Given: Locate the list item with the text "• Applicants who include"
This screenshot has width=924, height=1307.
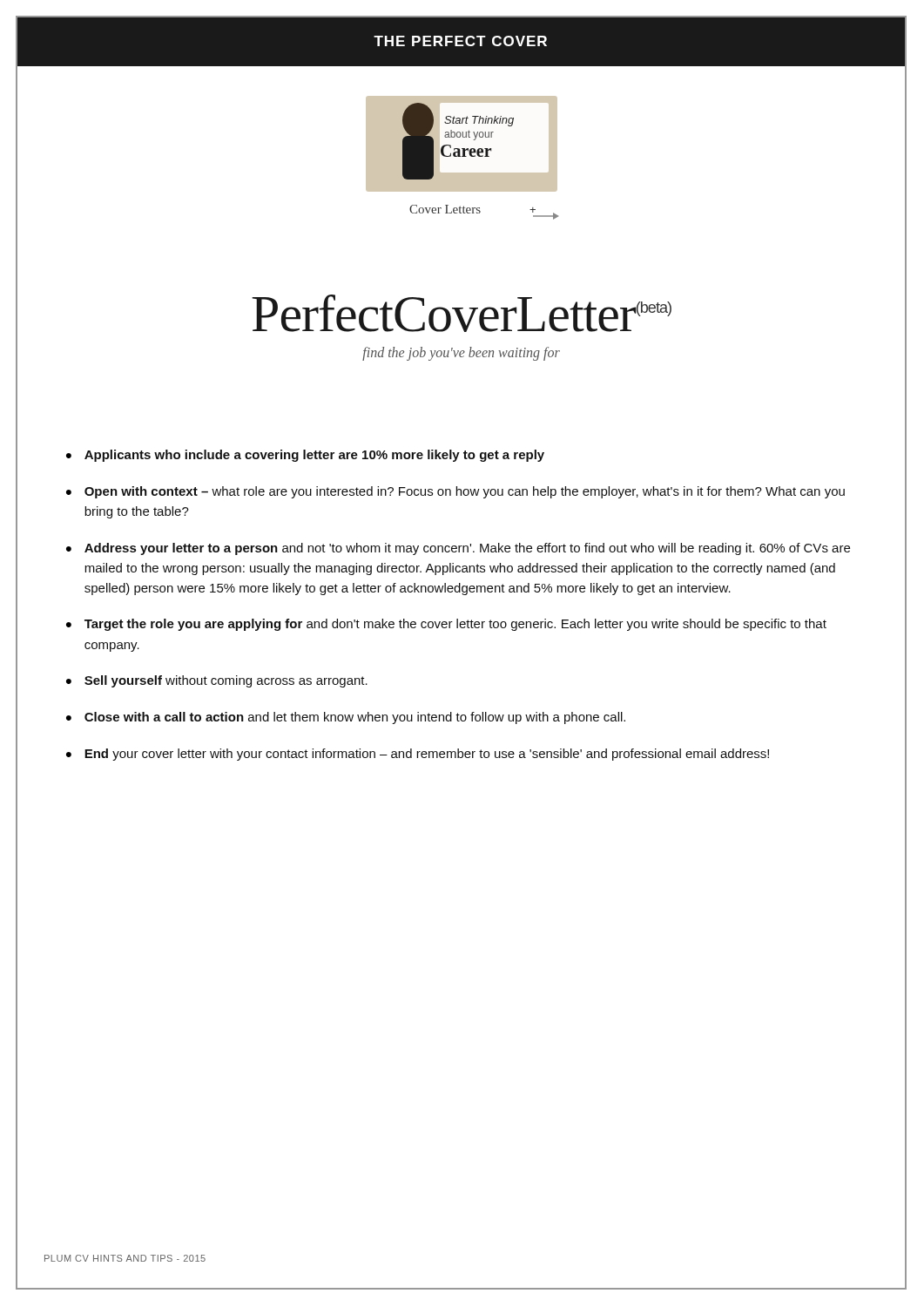Looking at the screenshot, I should pyautogui.click(x=305, y=455).
